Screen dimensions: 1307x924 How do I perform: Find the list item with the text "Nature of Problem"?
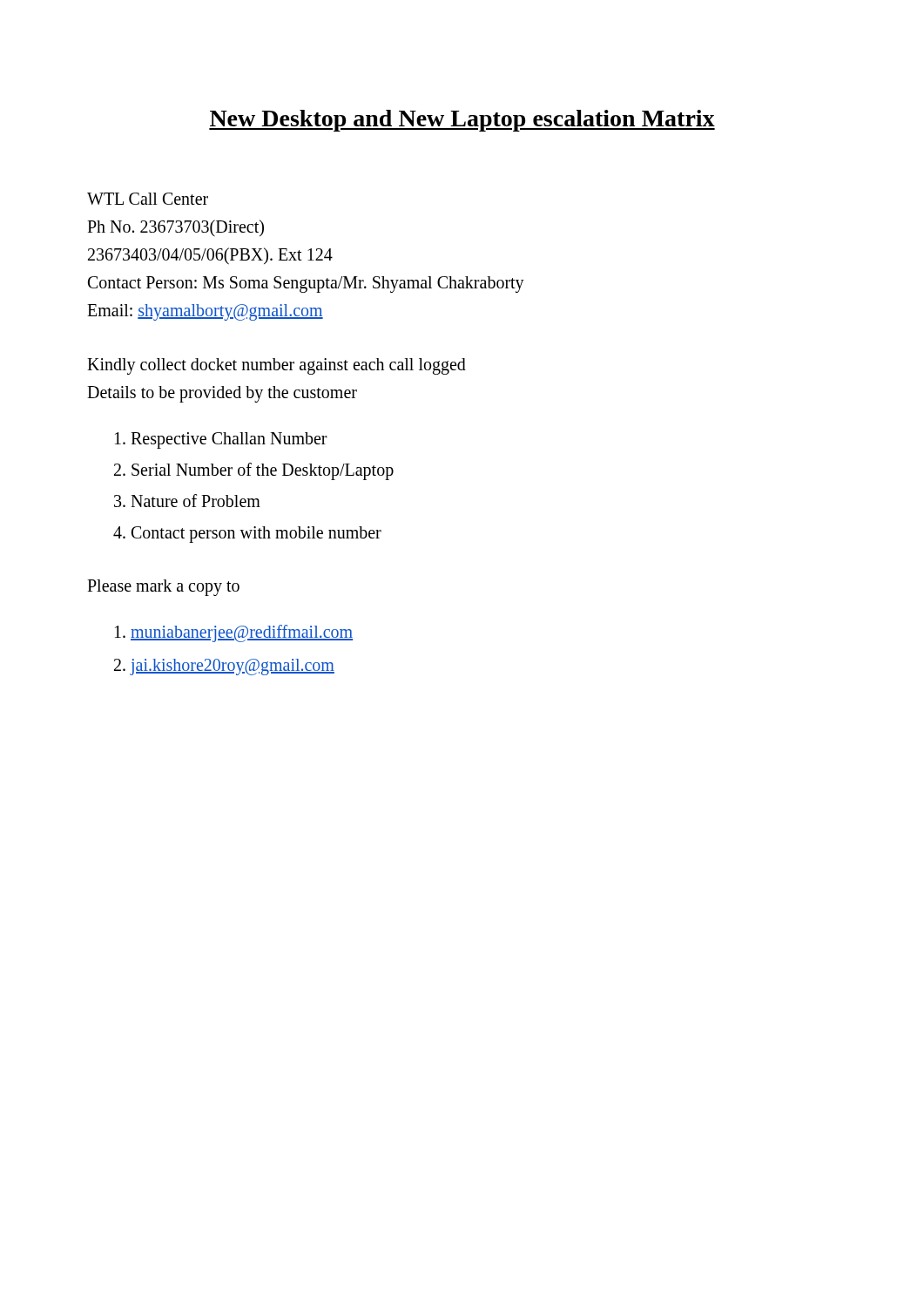[196, 501]
